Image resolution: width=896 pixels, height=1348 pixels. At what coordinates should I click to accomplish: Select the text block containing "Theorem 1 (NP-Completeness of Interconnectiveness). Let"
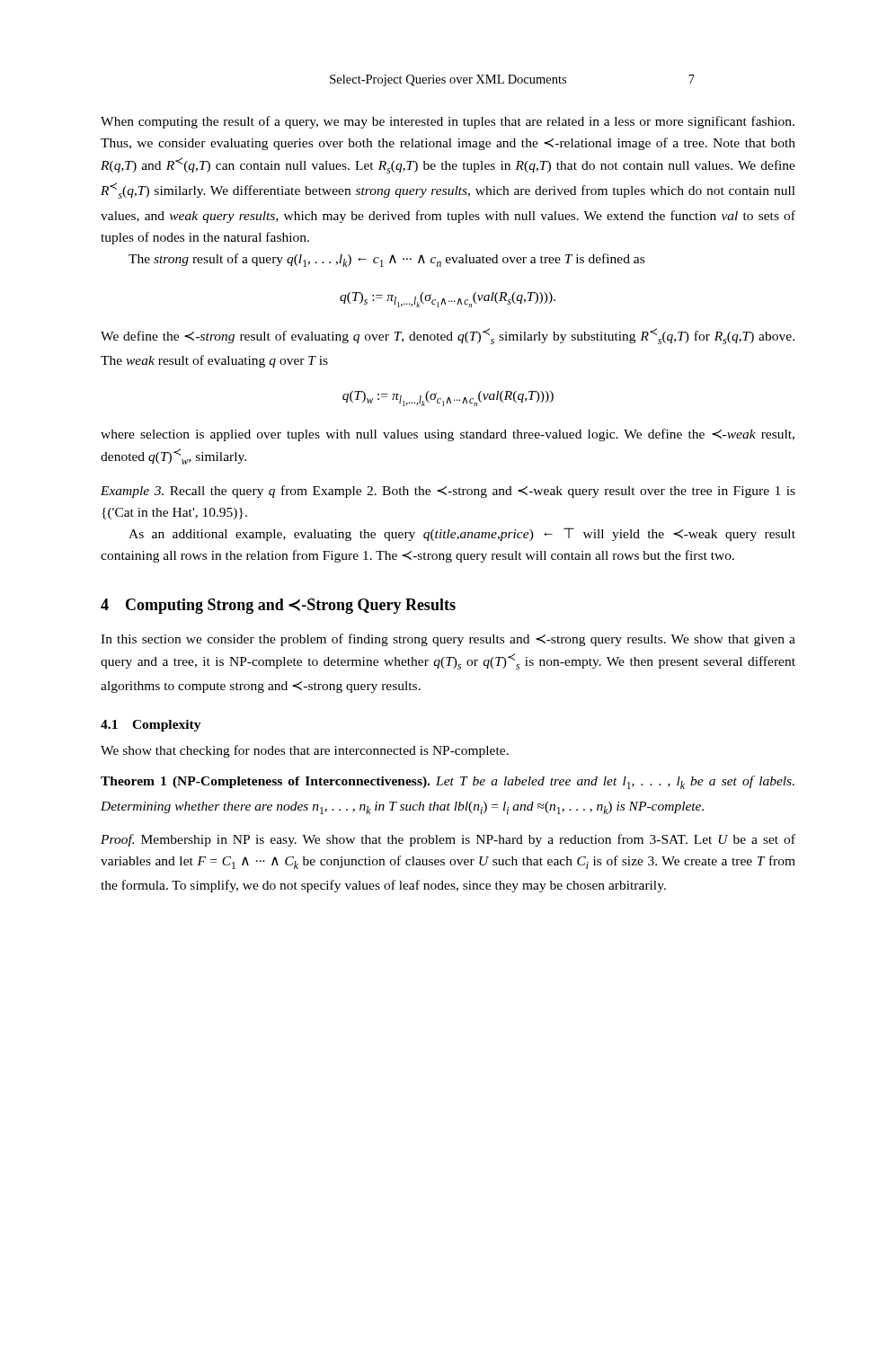[x=448, y=795]
